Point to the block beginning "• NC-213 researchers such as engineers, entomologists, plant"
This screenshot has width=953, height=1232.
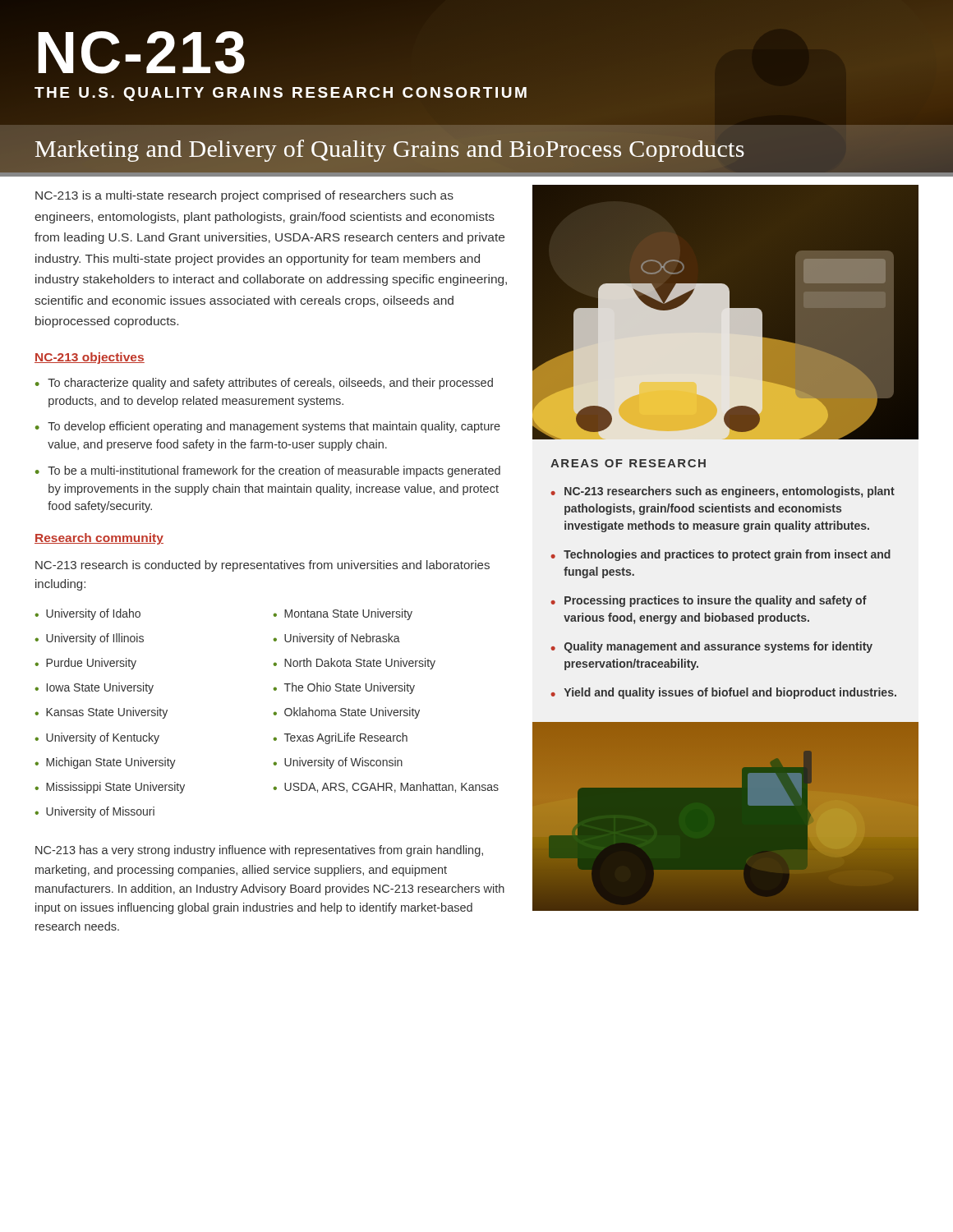[x=725, y=509]
